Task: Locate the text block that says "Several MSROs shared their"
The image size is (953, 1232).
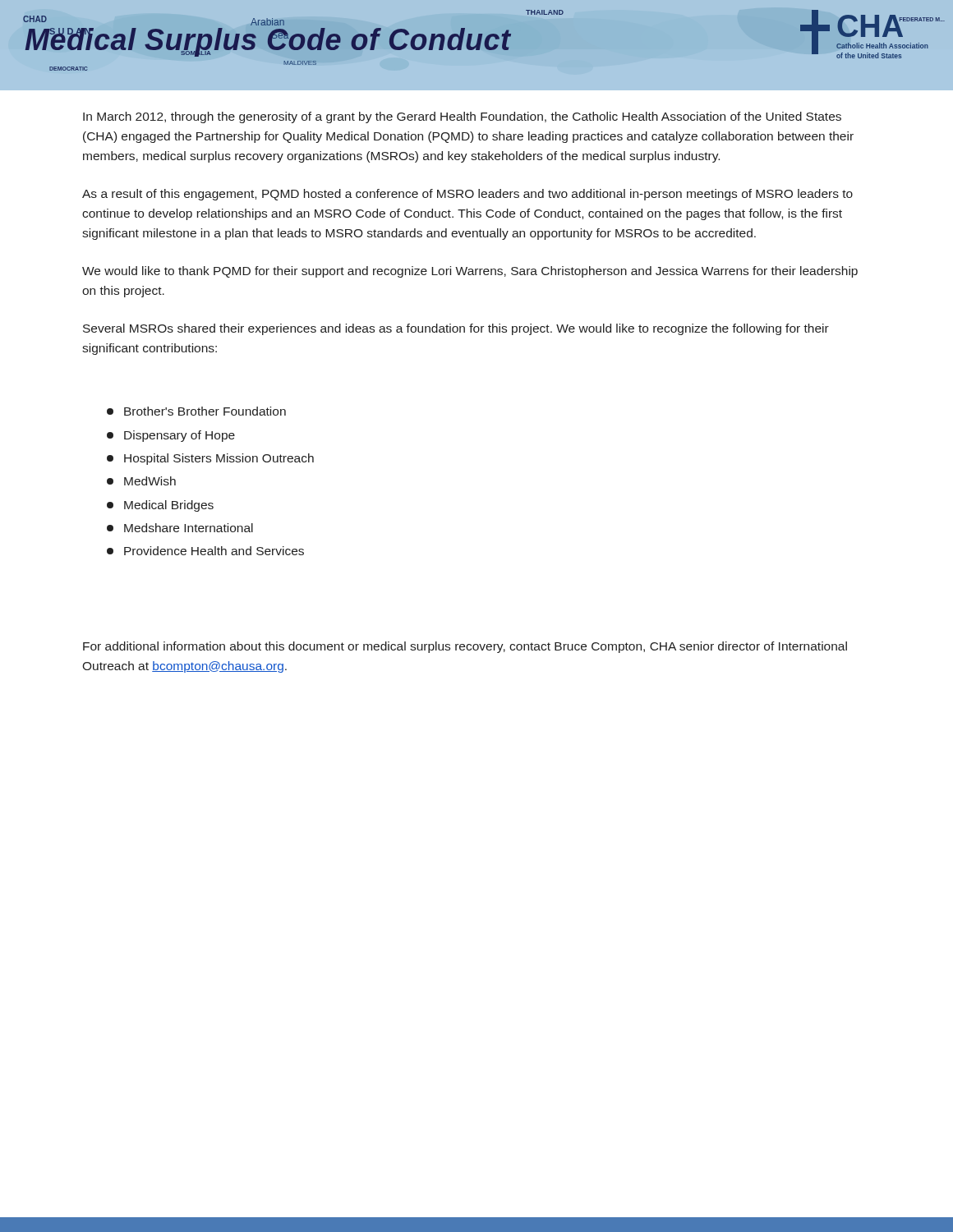Action: point(455,338)
